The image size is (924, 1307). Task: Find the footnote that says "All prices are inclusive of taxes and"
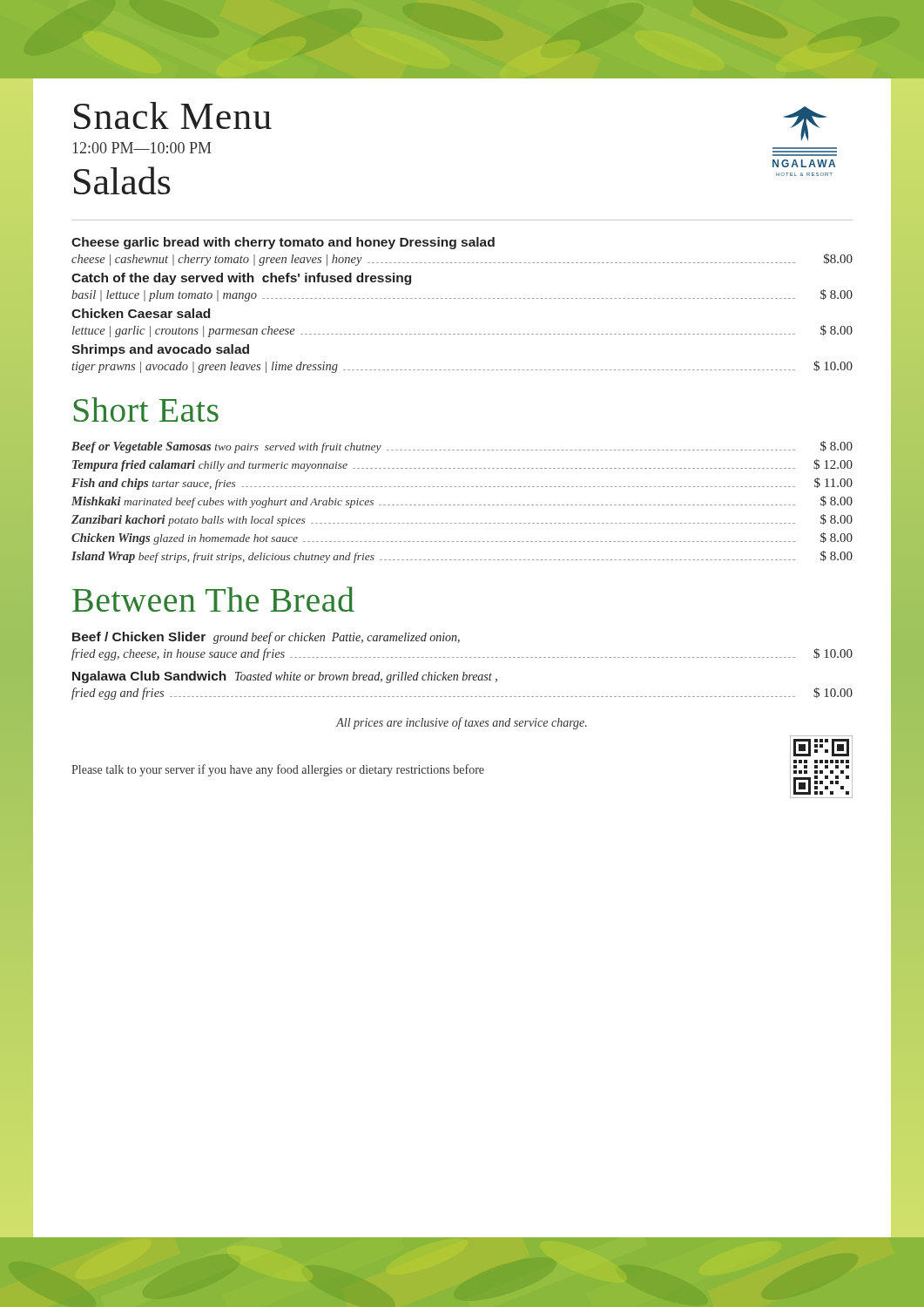coord(462,723)
